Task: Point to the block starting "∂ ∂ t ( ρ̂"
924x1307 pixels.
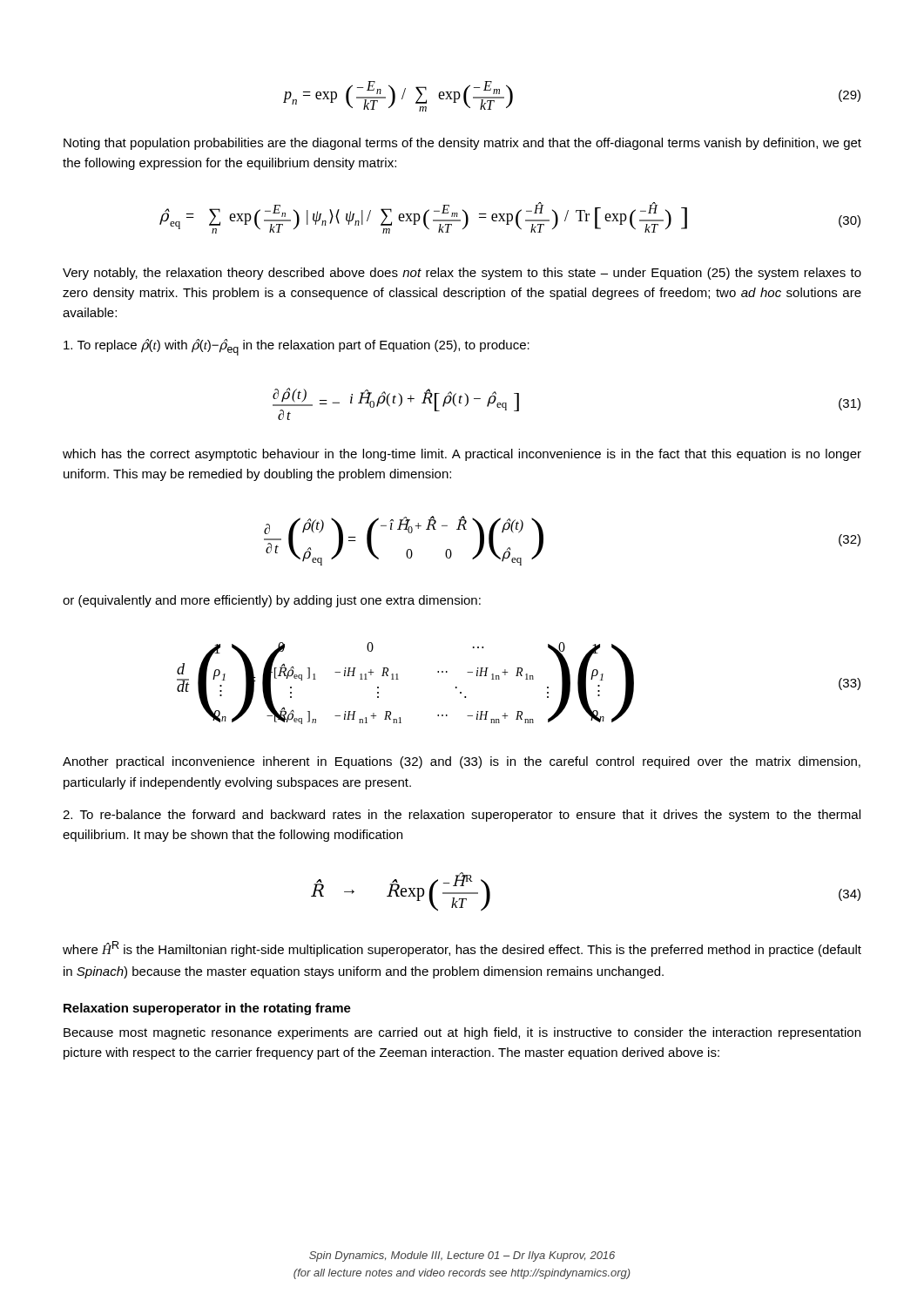Action: tap(561, 539)
